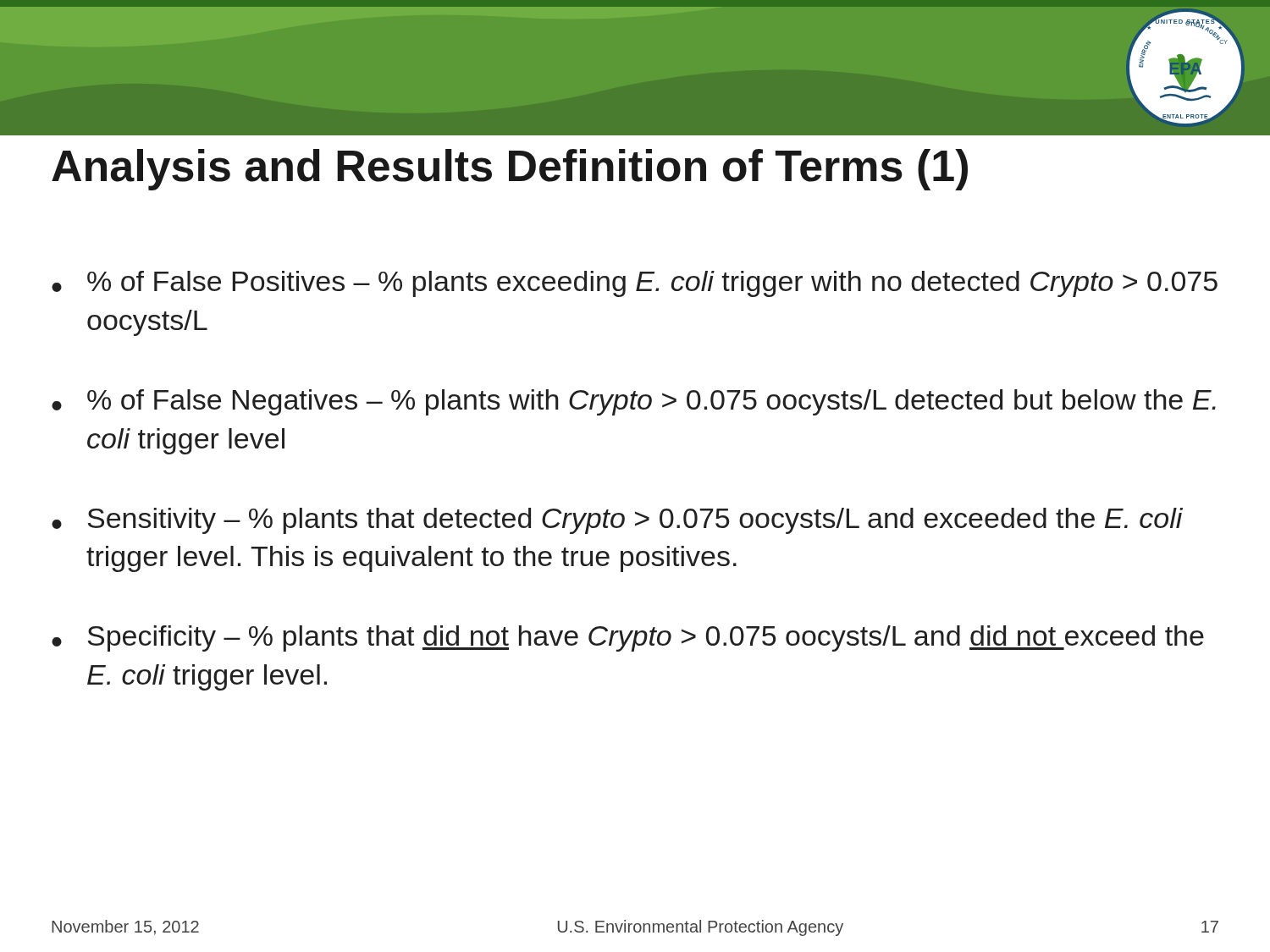Select the logo
Image resolution: width=1270 pixels, height=952 pixels.
tap(1185, 68)
